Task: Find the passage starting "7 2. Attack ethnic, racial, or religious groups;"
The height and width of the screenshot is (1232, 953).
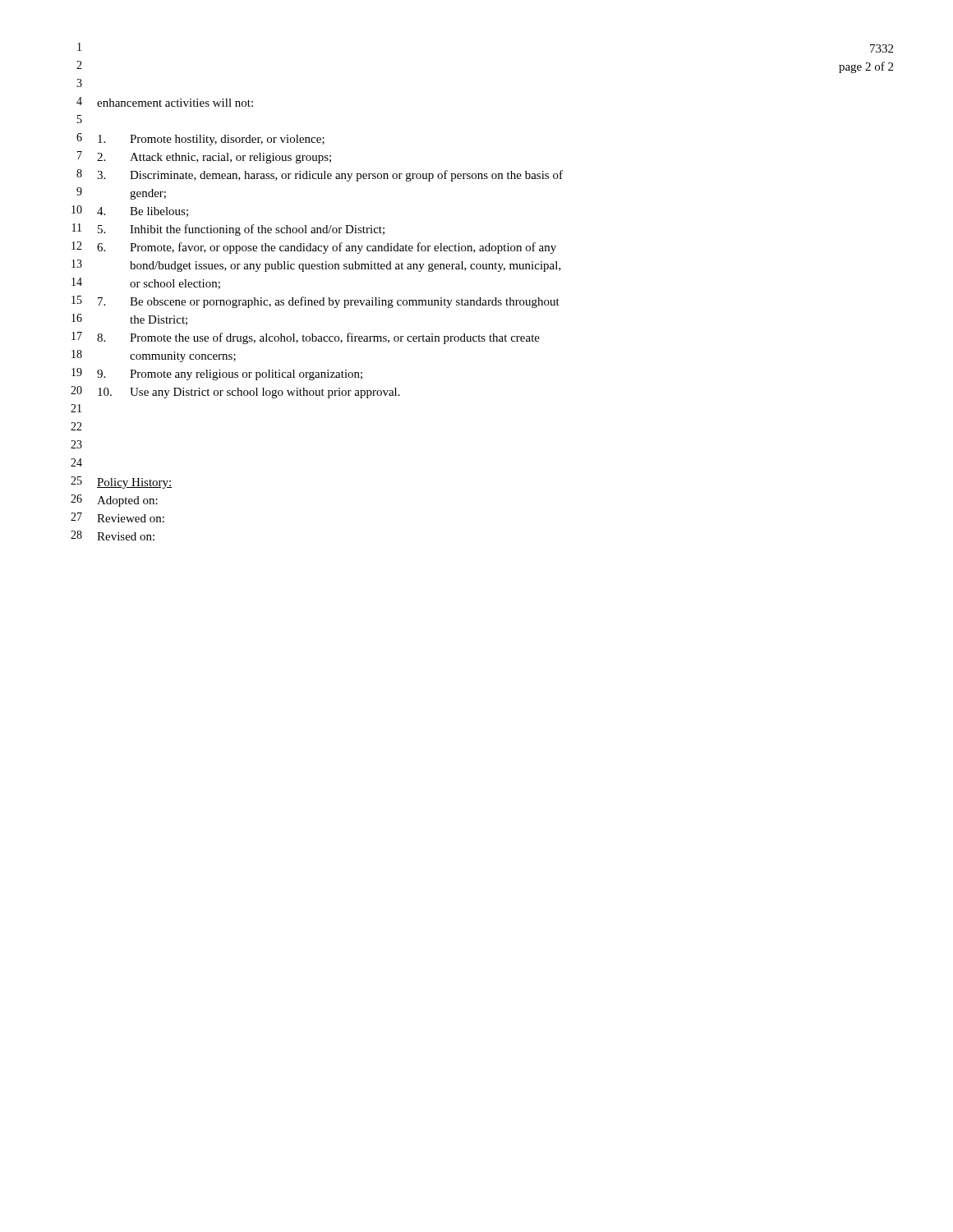Action: tap(204, 157)
